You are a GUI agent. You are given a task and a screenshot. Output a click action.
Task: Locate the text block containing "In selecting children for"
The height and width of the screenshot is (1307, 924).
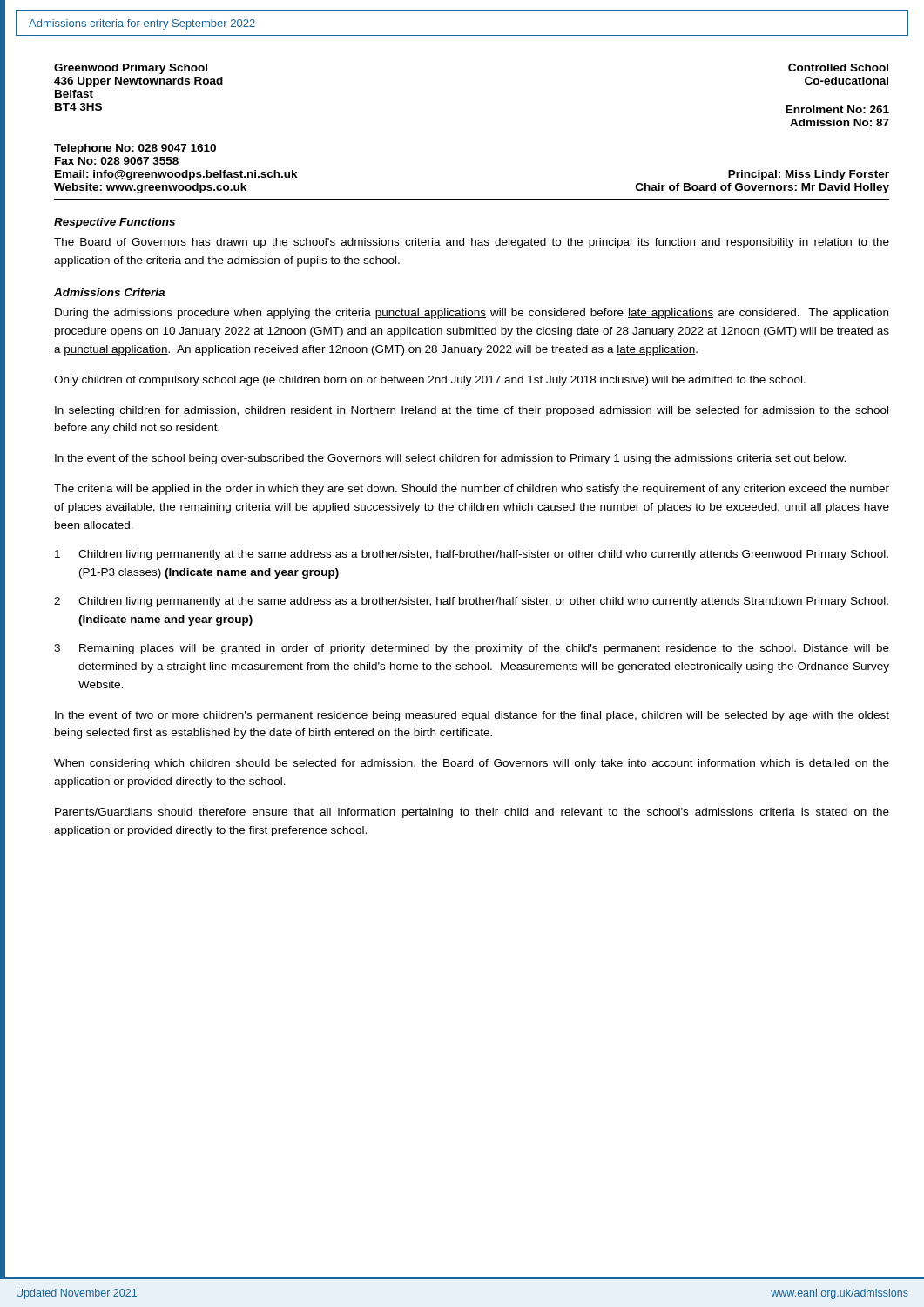472,419
